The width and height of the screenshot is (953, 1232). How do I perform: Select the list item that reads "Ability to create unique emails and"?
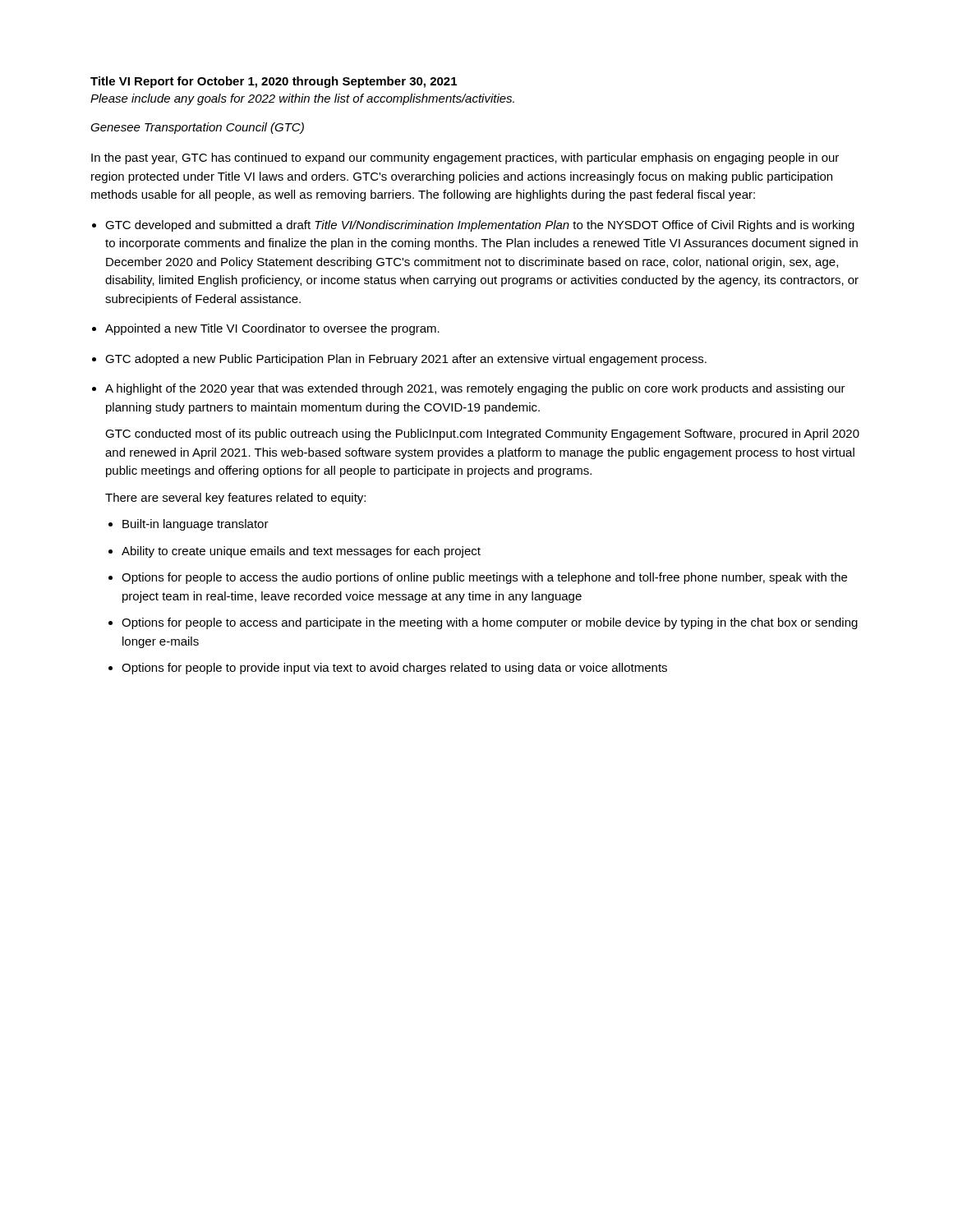click(301, 550)
